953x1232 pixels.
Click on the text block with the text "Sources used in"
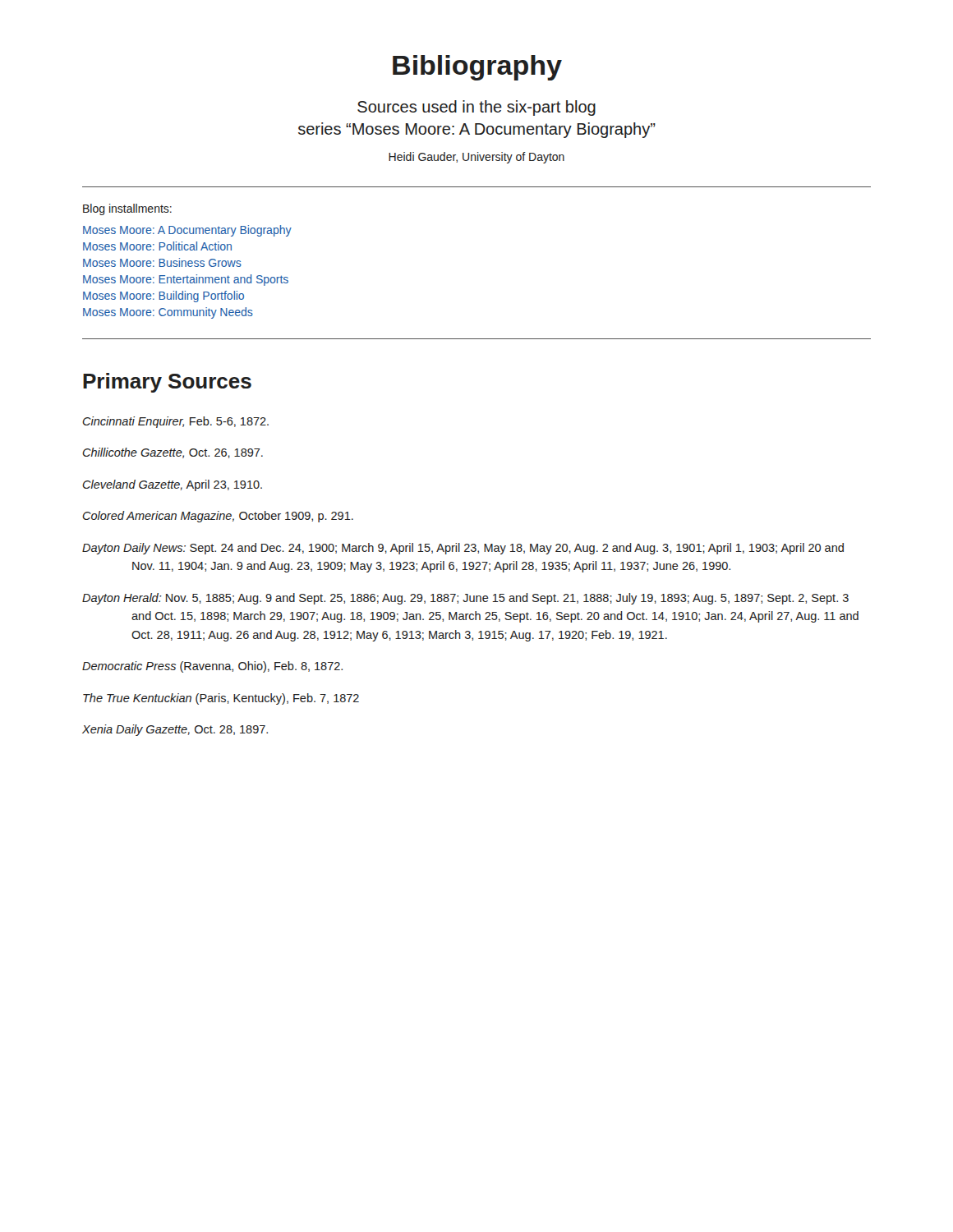(476, 118)
